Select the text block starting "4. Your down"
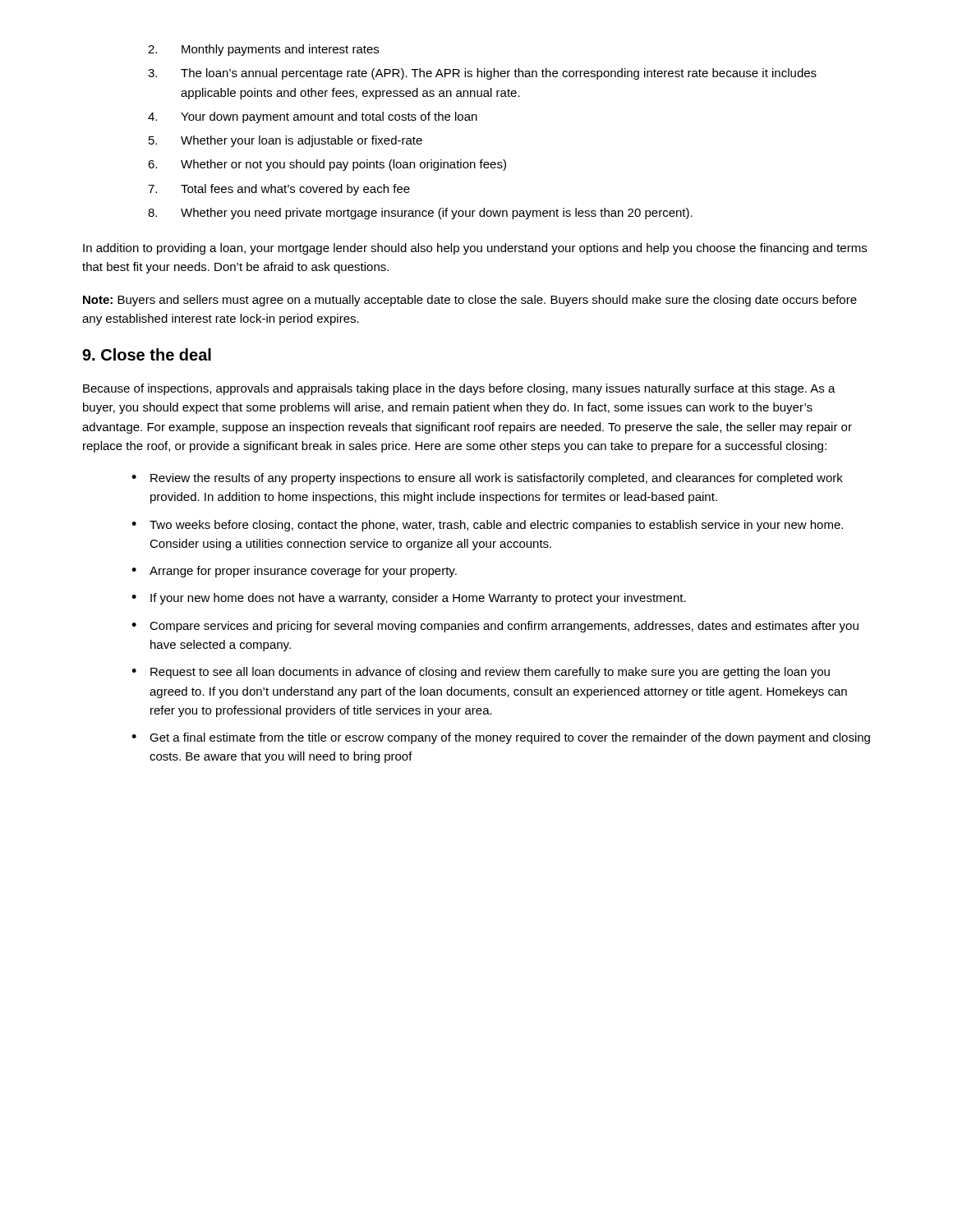Viewport: 953px width, 1232px height. click(476, 116)
